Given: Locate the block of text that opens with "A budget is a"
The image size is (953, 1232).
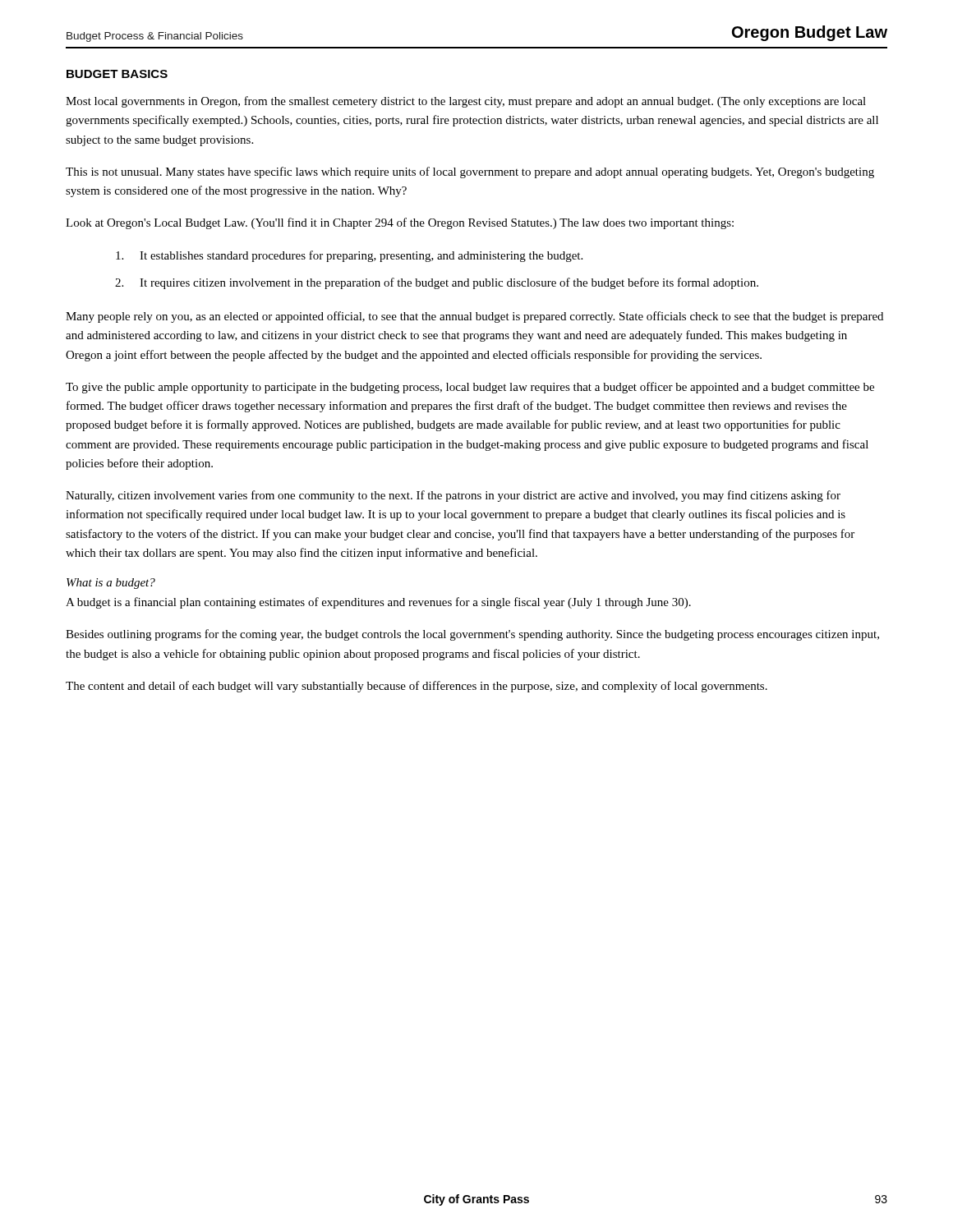Looking at the screenshot, I should 379,602.
